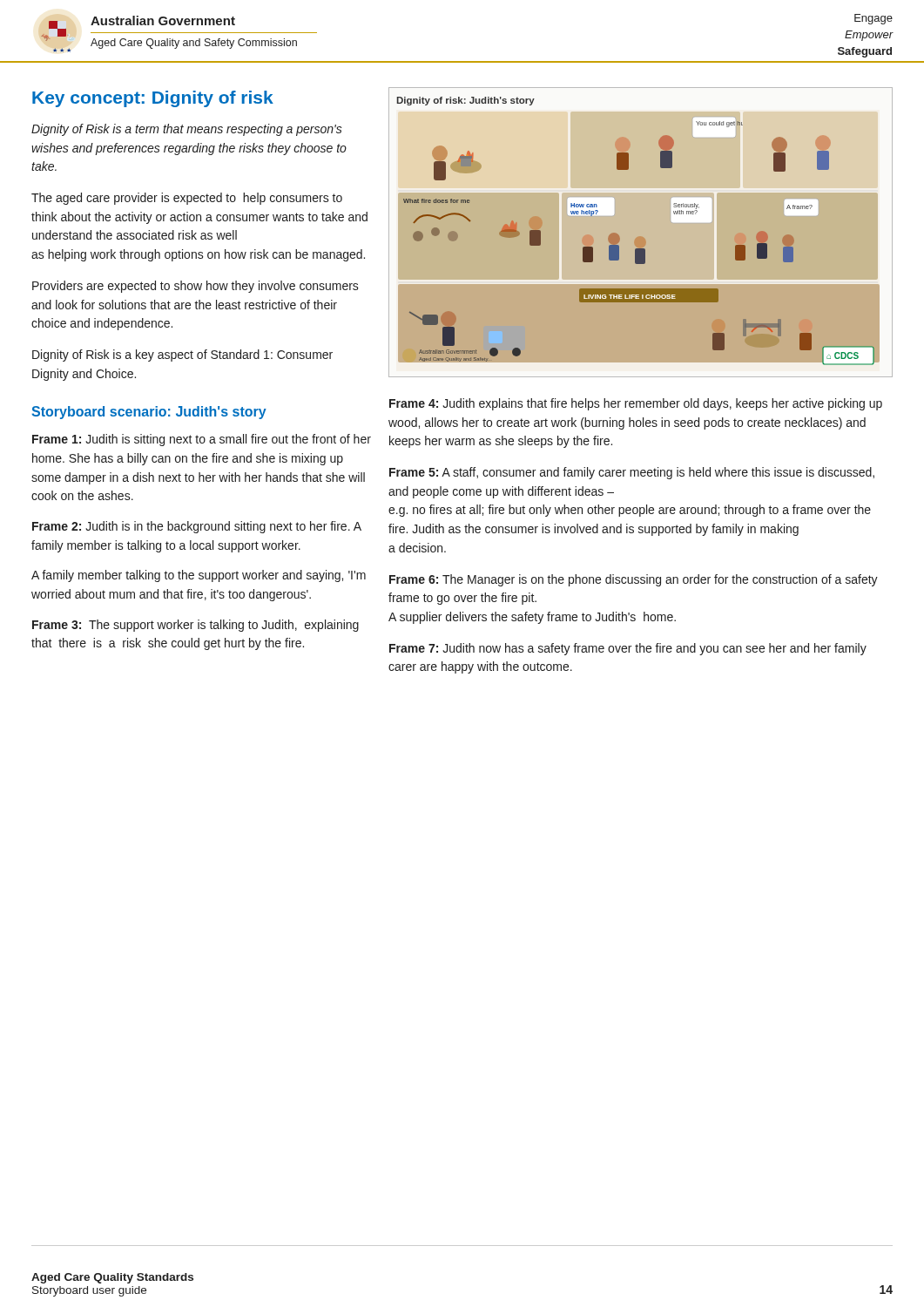Find the block on this page that starts "Dignity of Risk is a key aspect"
This screenshot has height=1307, width=924.
(x=182, y=364)
